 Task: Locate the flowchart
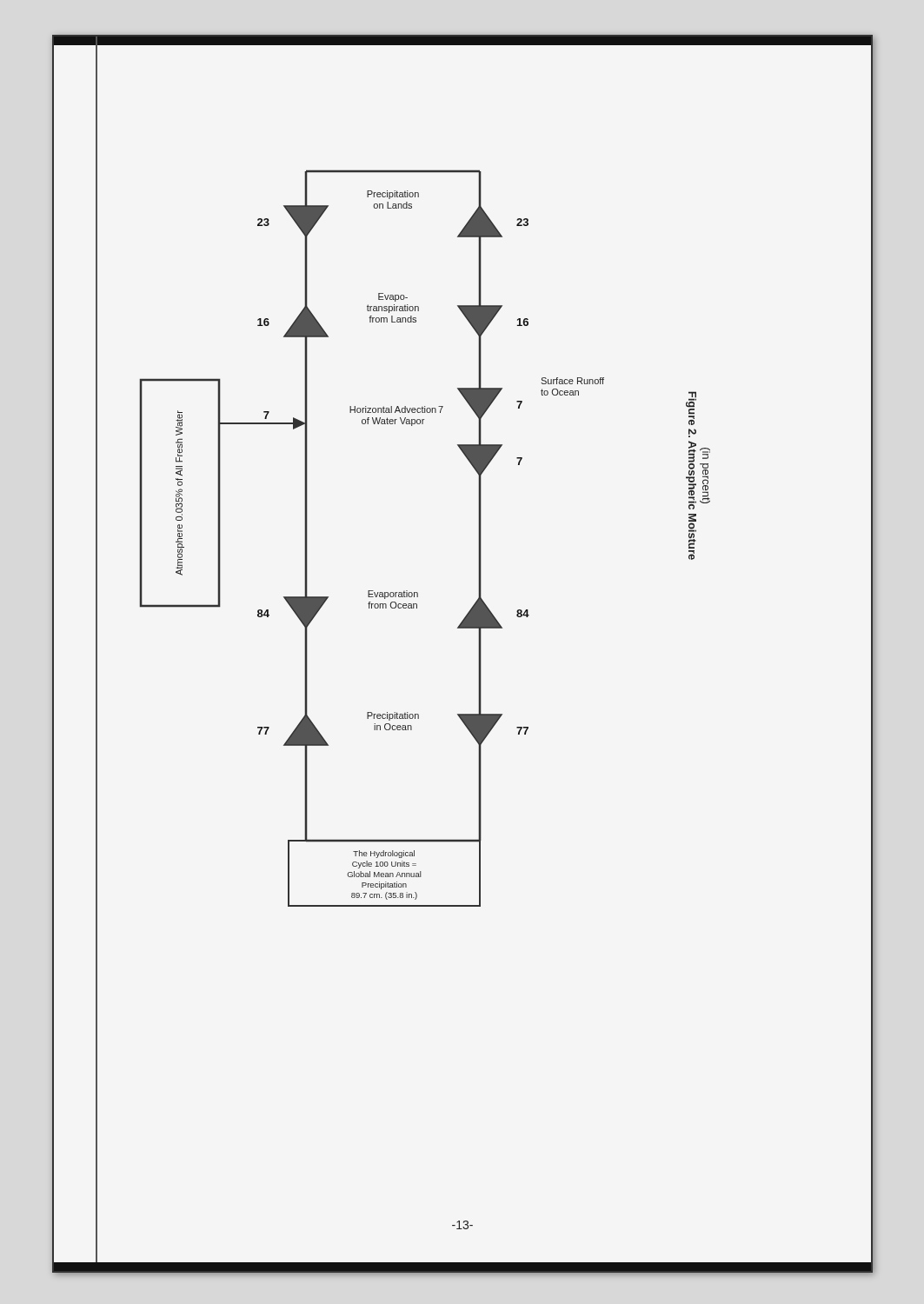[x=471, y=528]
